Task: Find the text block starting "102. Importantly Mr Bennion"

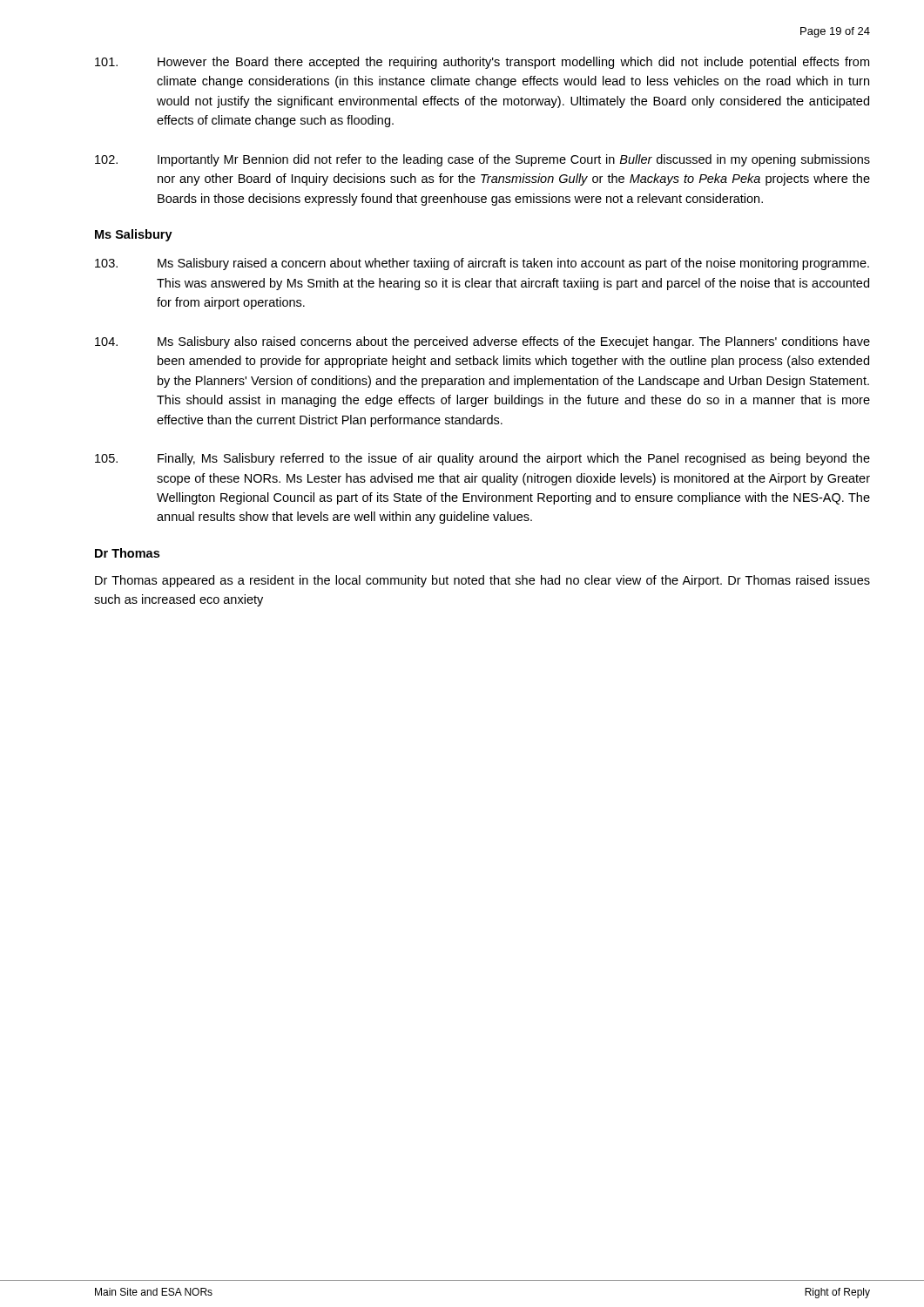Action: pos(482,179)
